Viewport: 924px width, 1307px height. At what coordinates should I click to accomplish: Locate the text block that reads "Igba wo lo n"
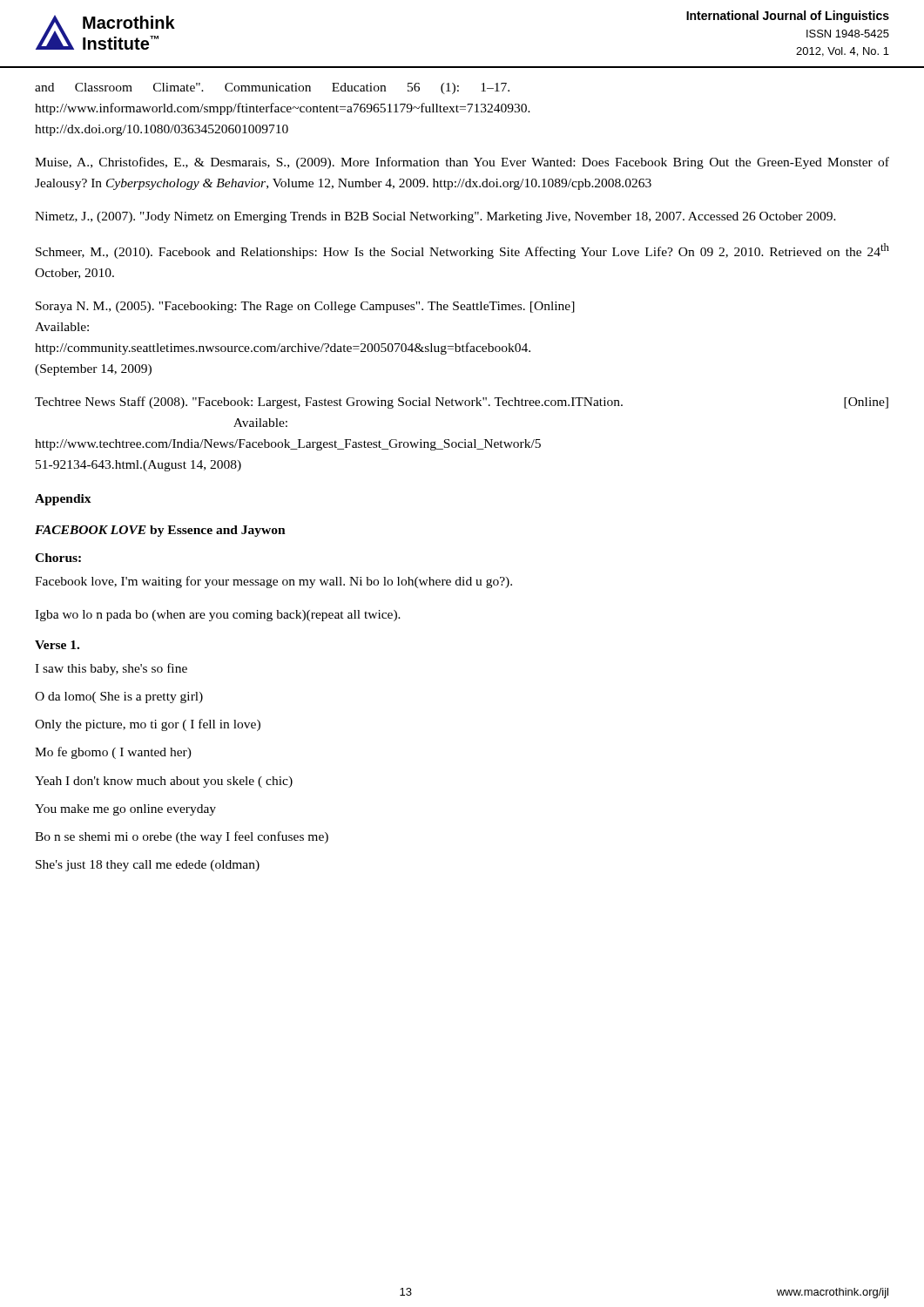pos(218,614)
